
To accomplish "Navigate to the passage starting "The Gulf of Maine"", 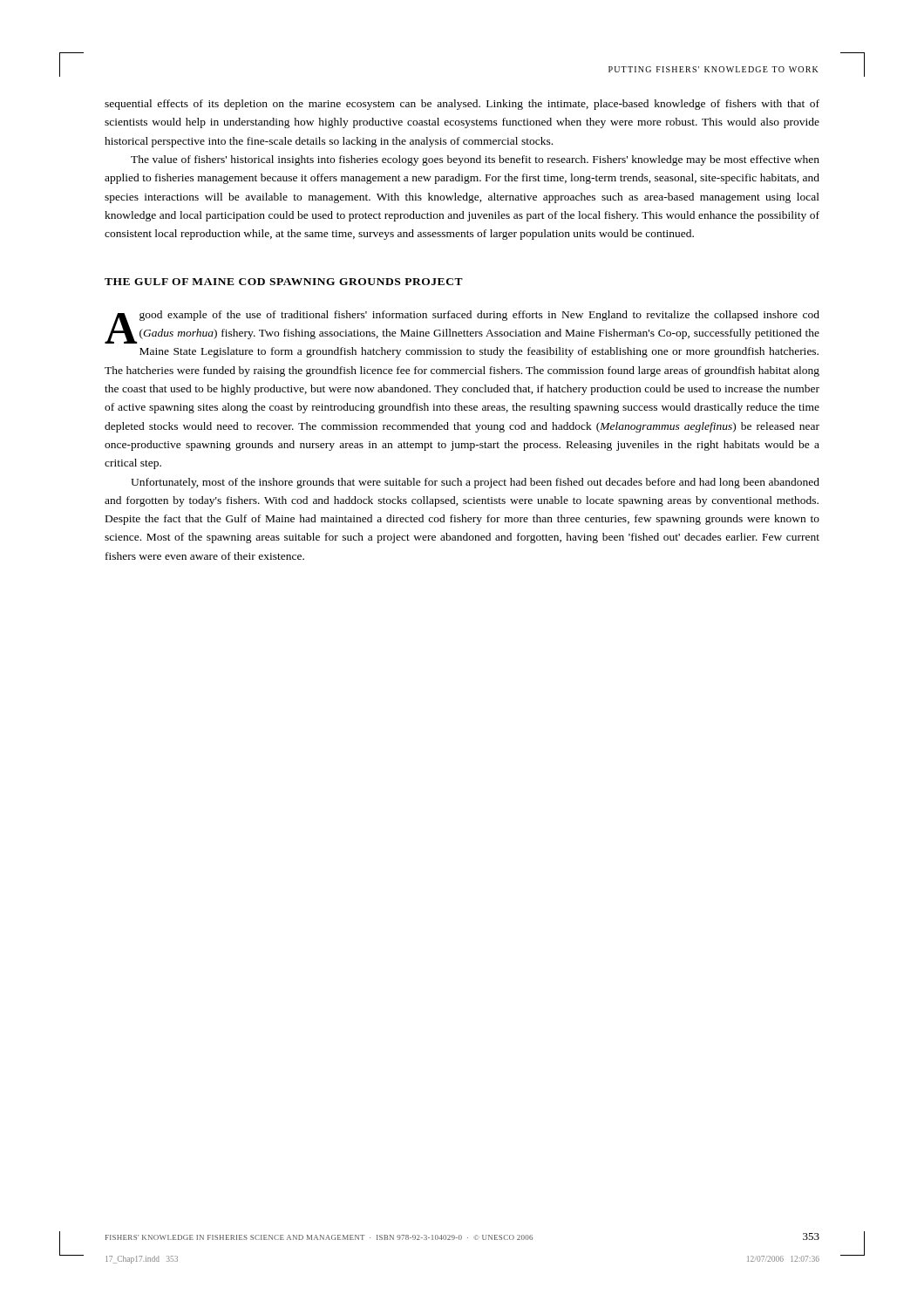I will (x=284, y=281).
